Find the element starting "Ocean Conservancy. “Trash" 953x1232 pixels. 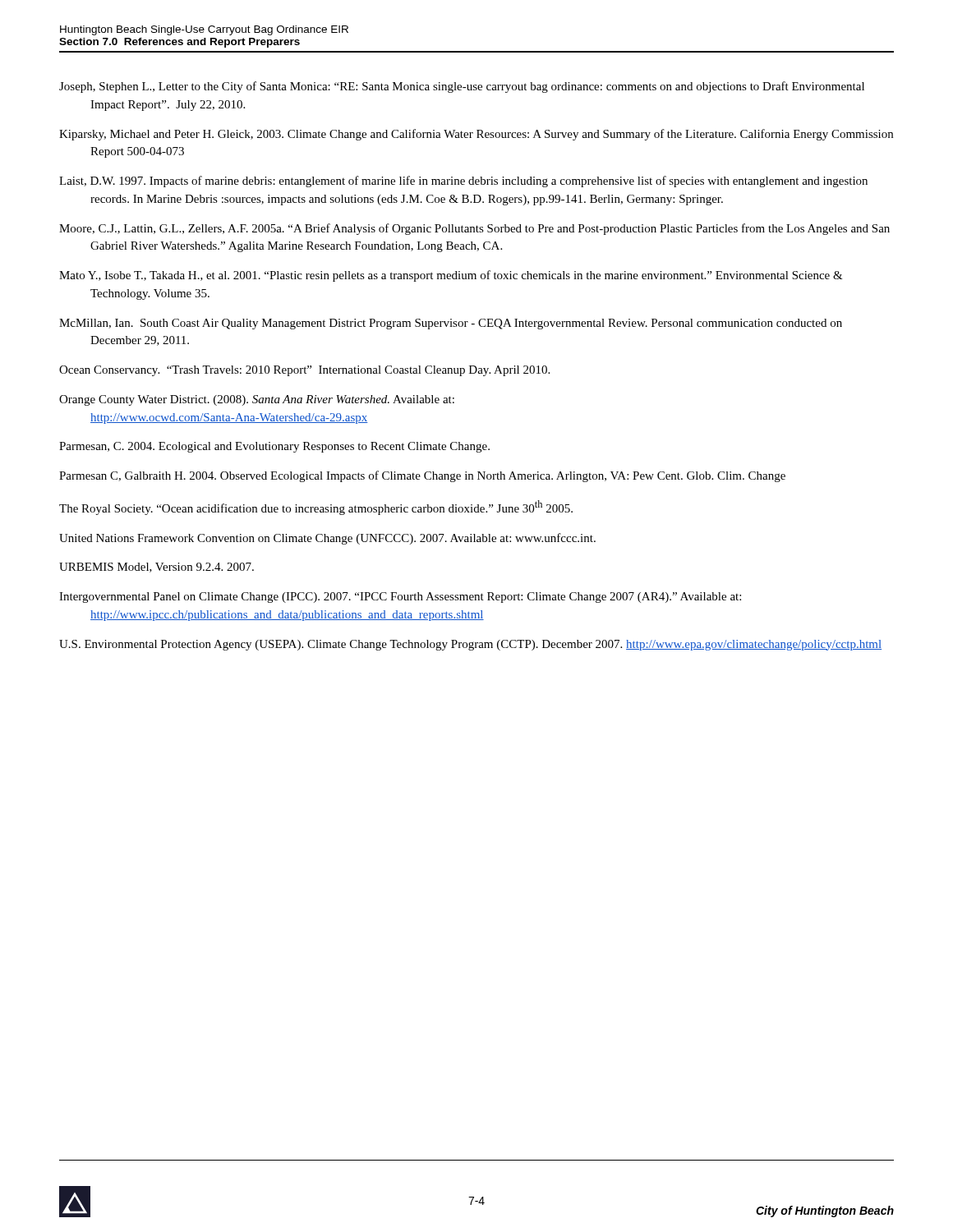coord(305,370)
